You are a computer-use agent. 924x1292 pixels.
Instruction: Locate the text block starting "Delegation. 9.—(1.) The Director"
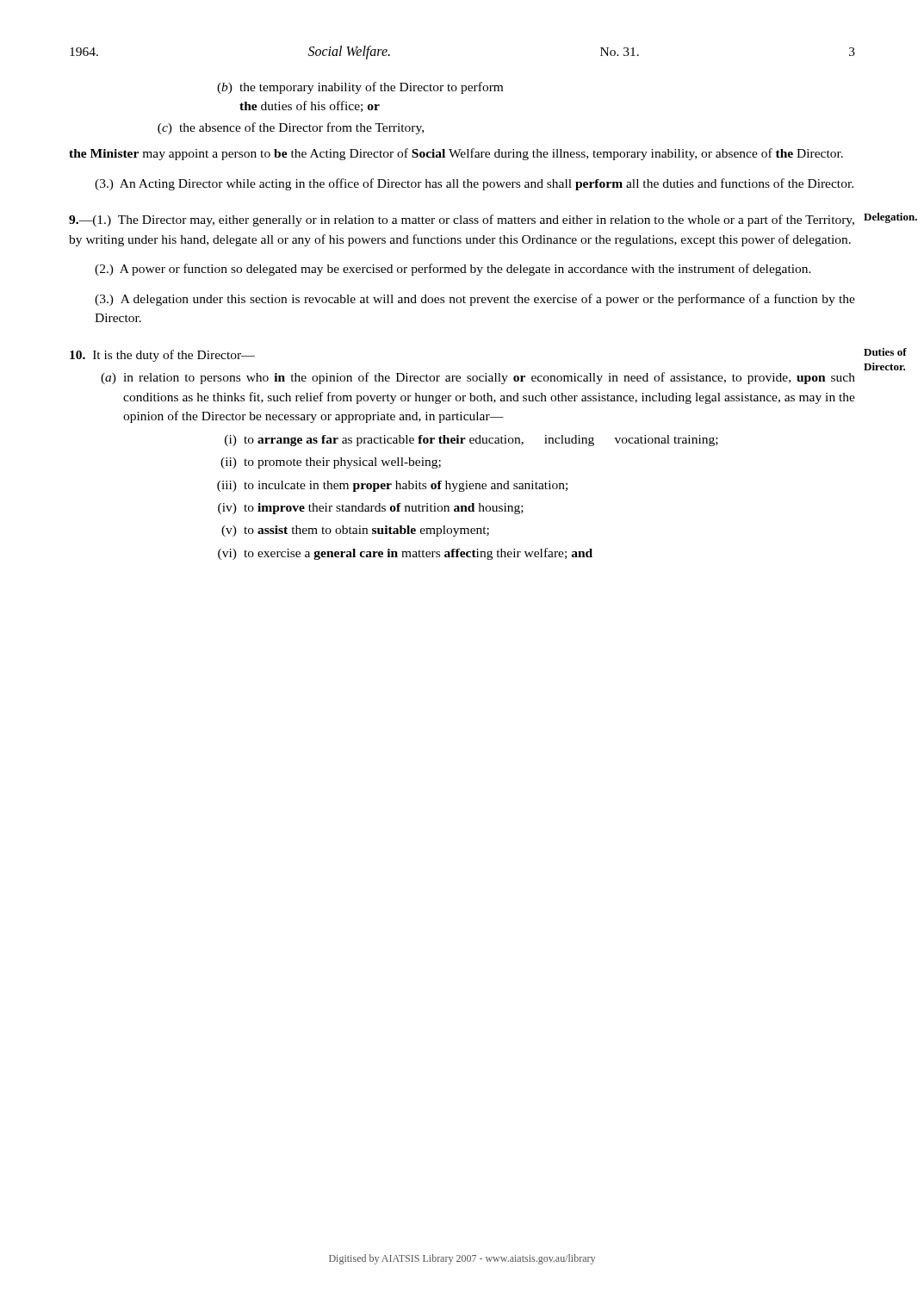[462, 230]
